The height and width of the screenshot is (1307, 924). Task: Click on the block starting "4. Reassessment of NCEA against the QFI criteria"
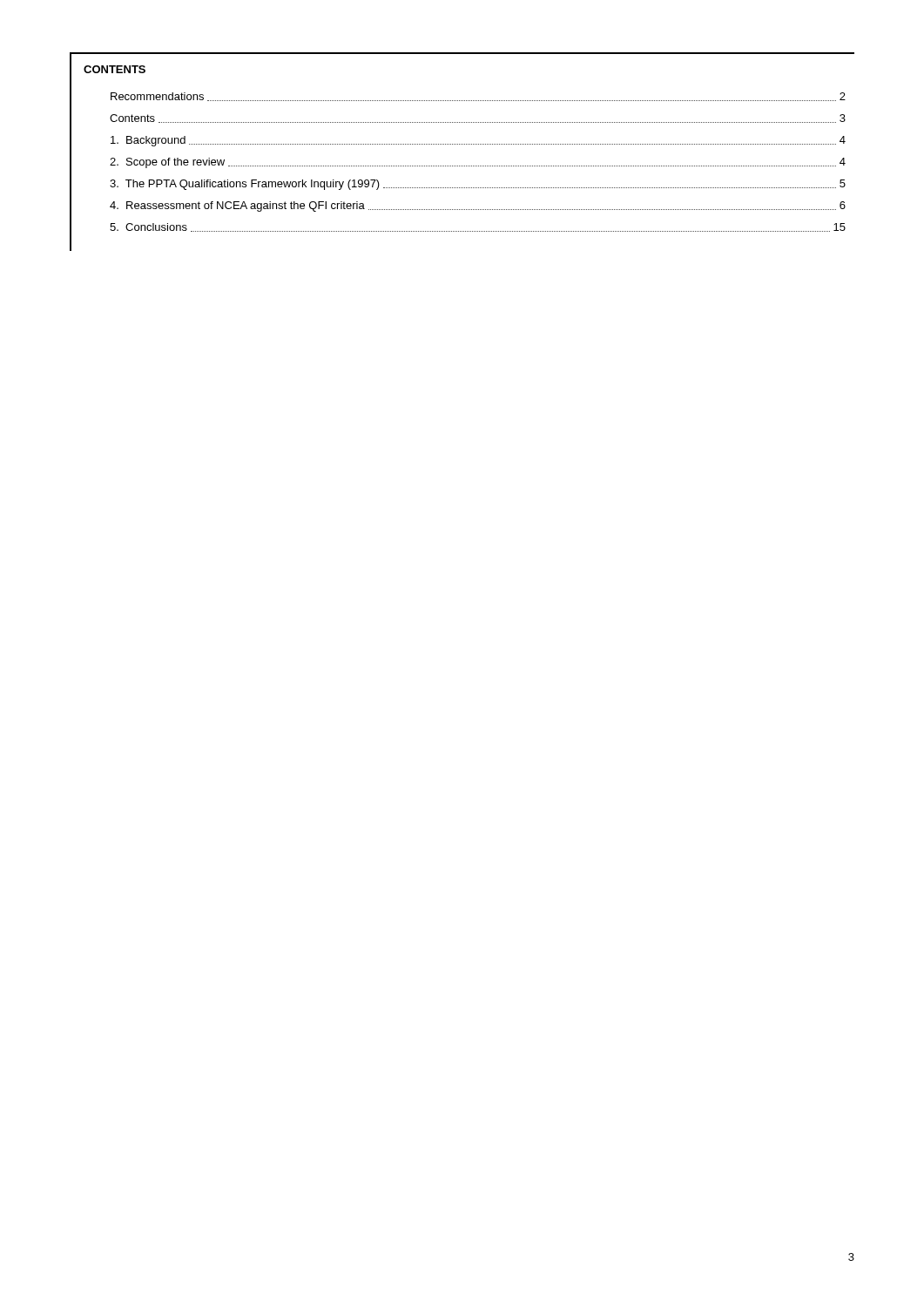click(478, 205)
